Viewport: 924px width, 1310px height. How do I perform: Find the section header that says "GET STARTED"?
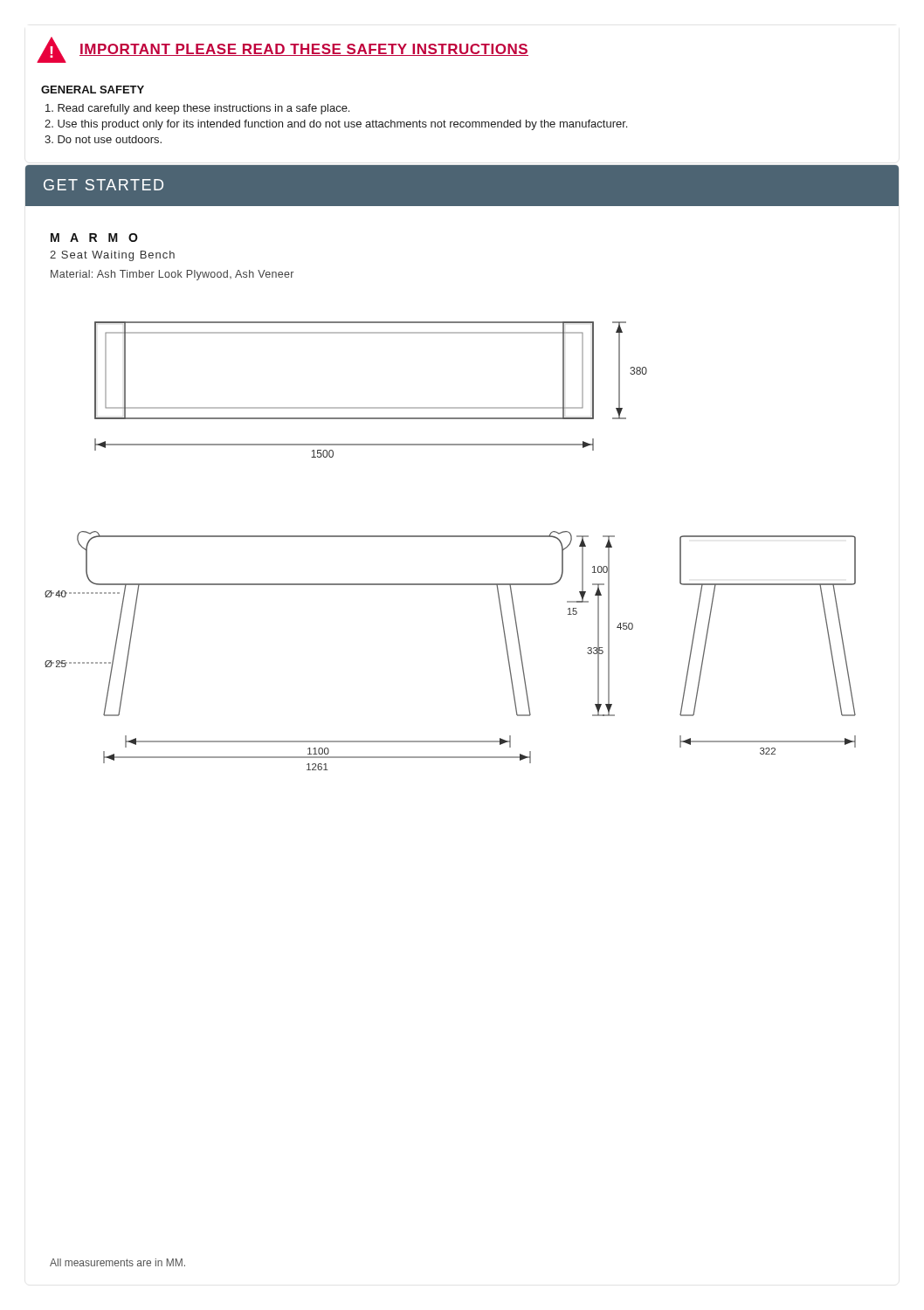104,185
